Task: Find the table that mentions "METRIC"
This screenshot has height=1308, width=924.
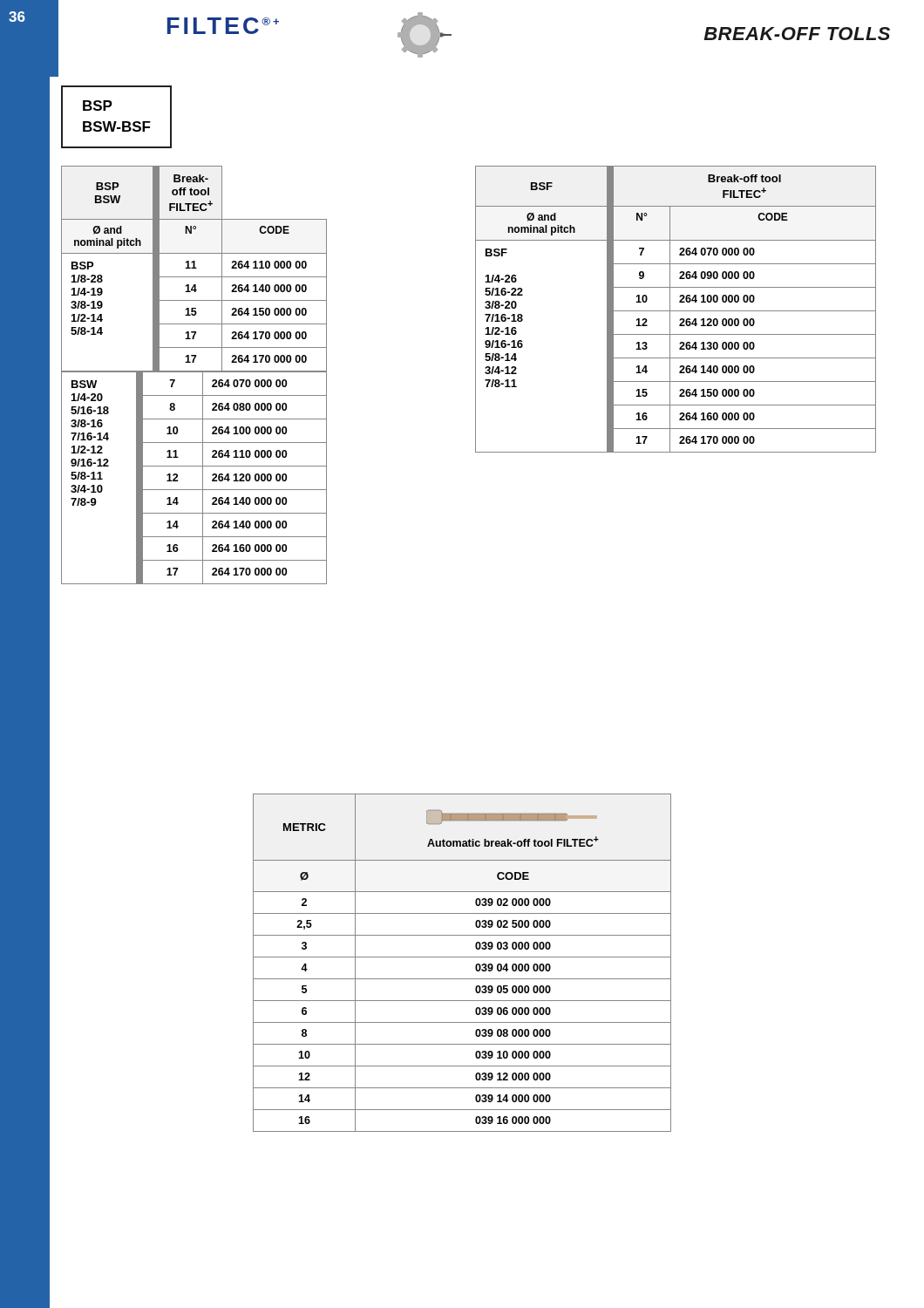Action: [462, 963]
